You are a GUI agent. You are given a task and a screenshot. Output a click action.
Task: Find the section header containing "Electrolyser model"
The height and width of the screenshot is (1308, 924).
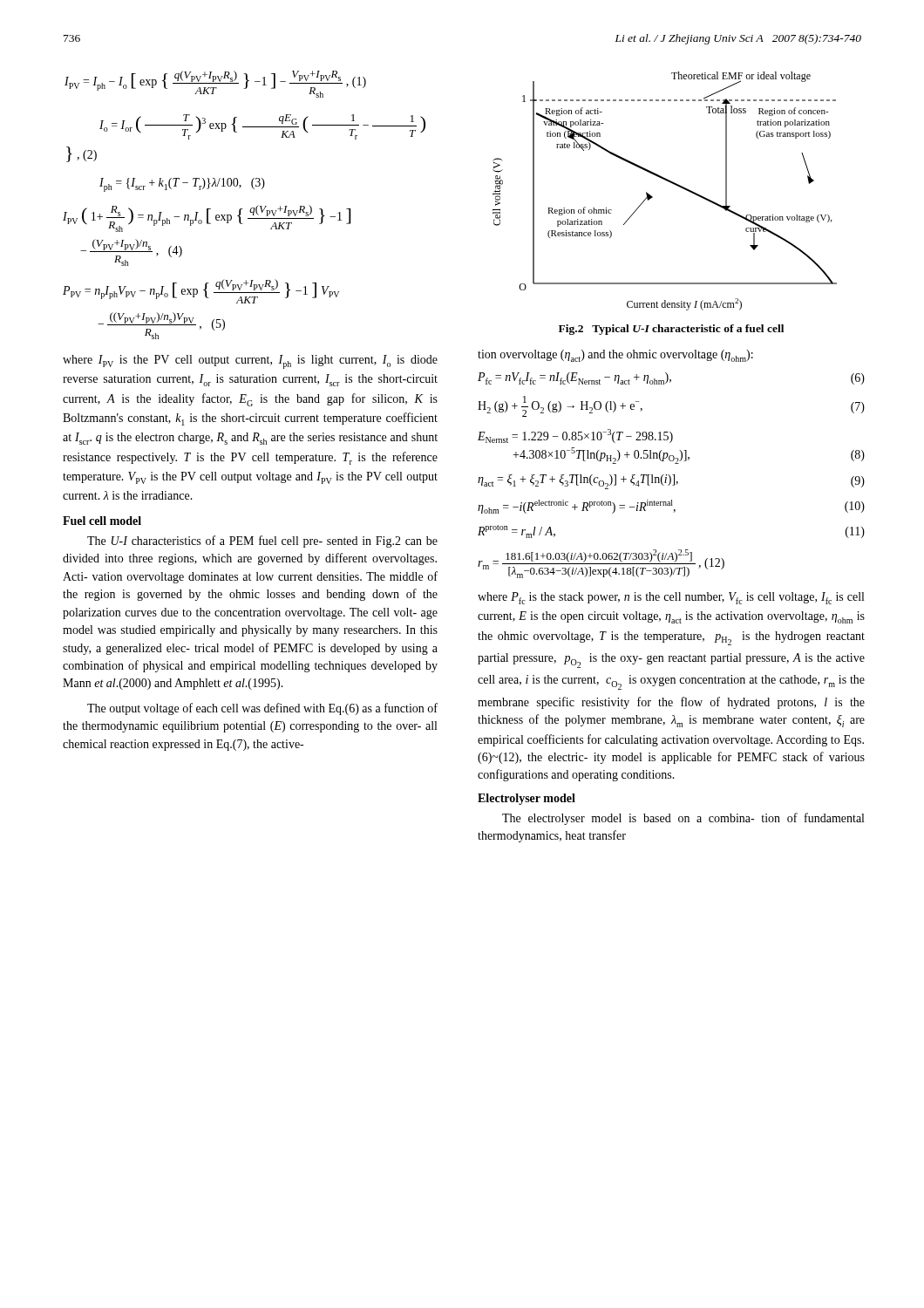point(526,798)
